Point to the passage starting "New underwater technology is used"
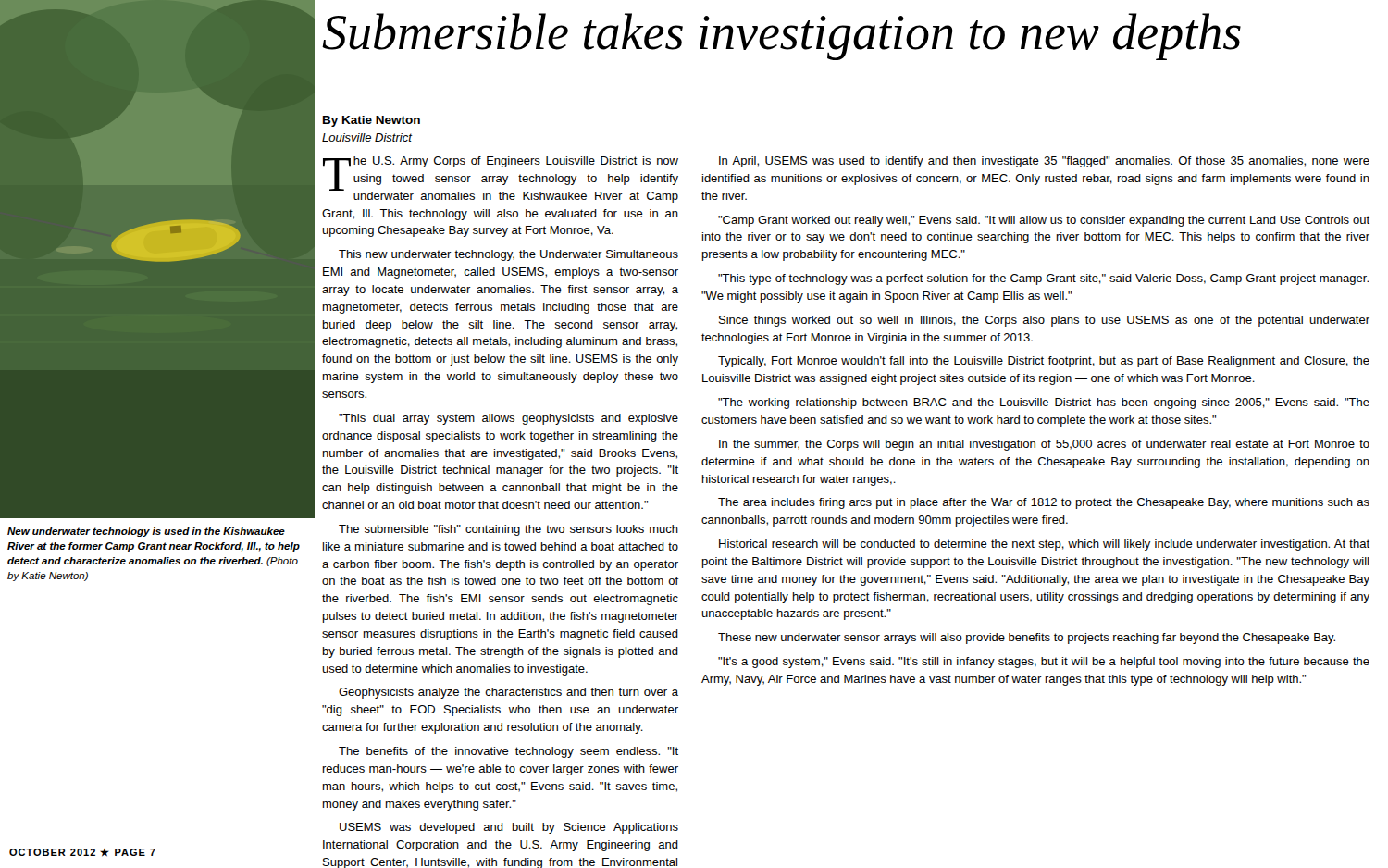 [x=159, y=554]
